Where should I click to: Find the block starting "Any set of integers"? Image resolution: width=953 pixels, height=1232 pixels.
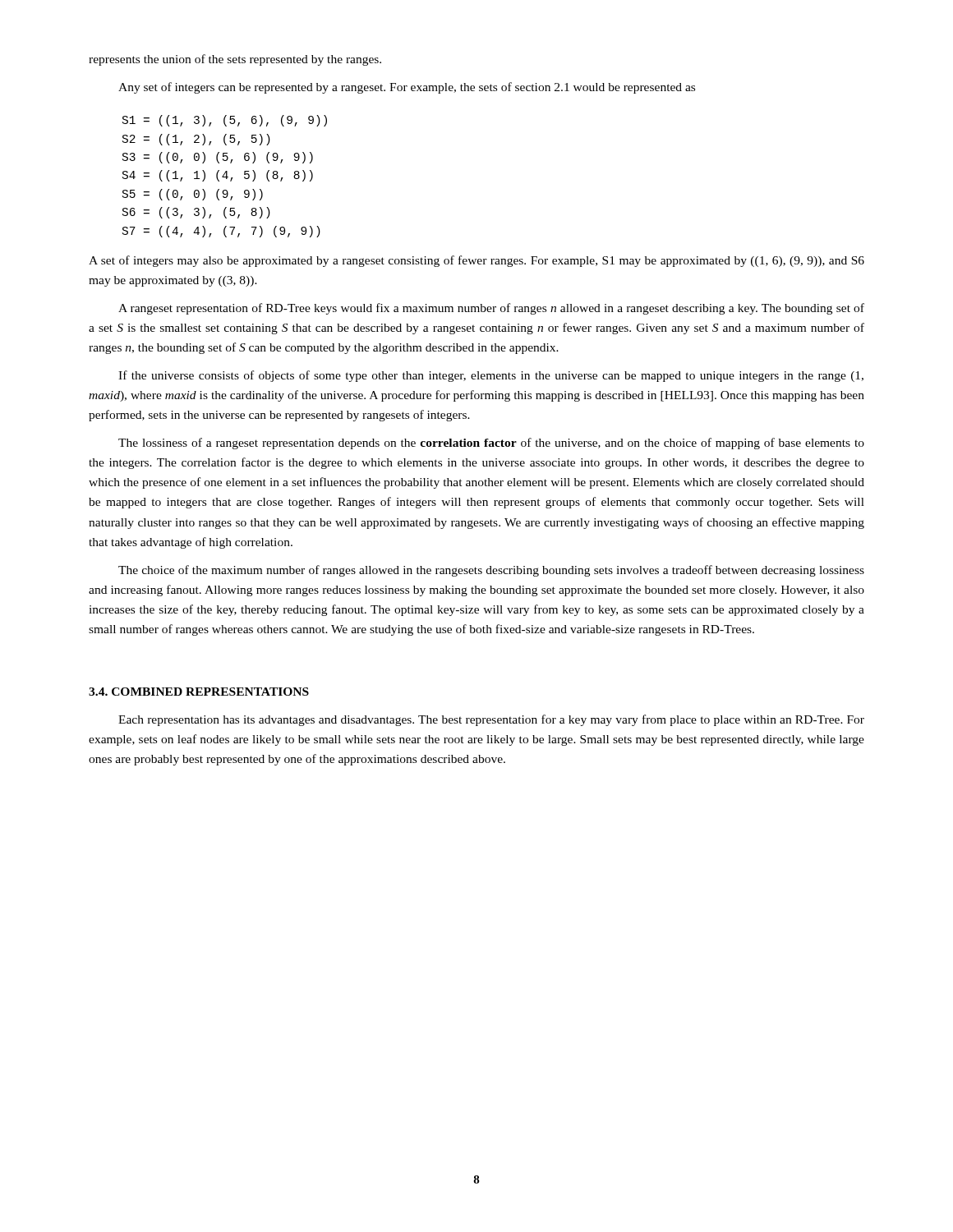click(476, 87)
